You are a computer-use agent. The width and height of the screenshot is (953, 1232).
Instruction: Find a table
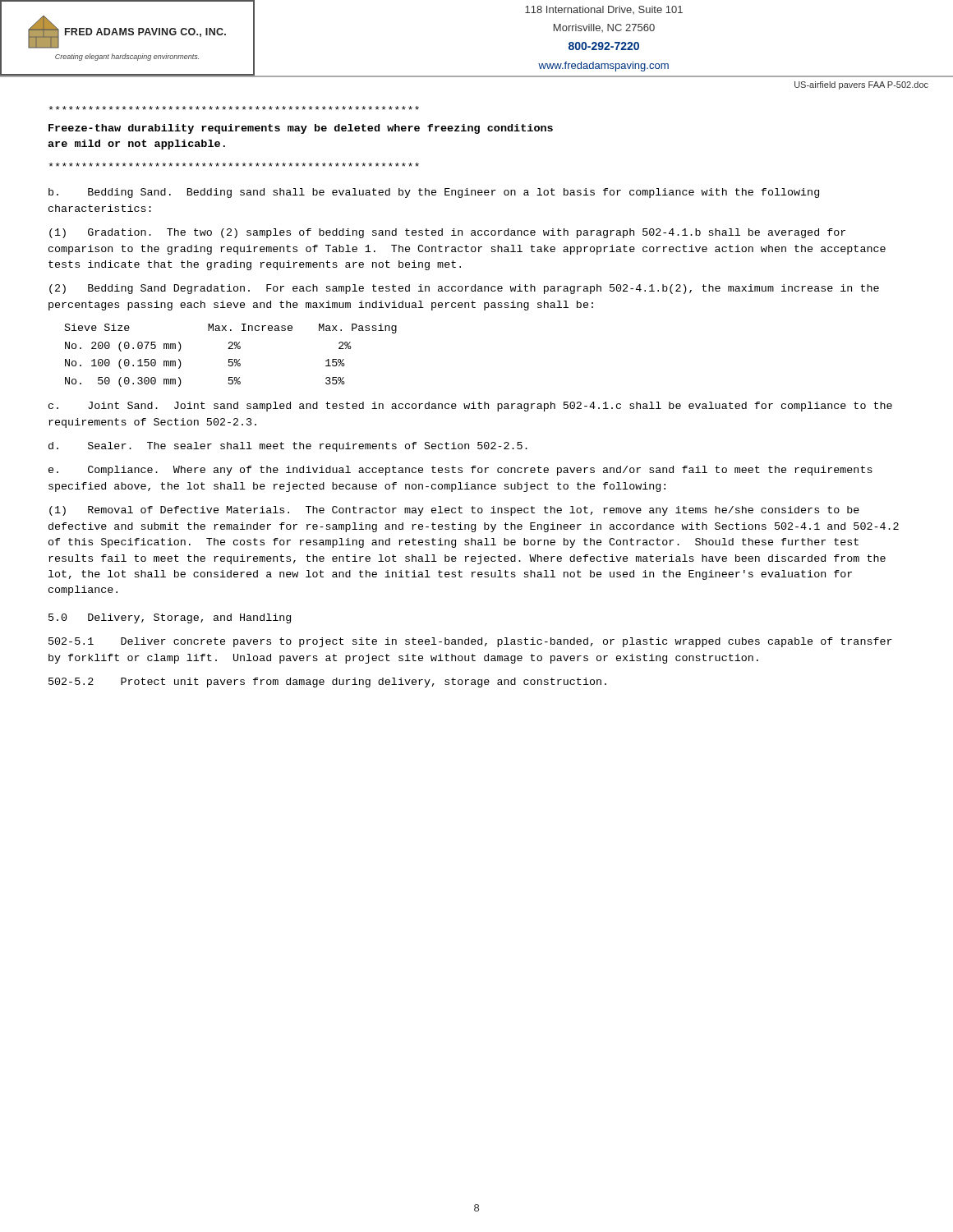click(485, 355)
